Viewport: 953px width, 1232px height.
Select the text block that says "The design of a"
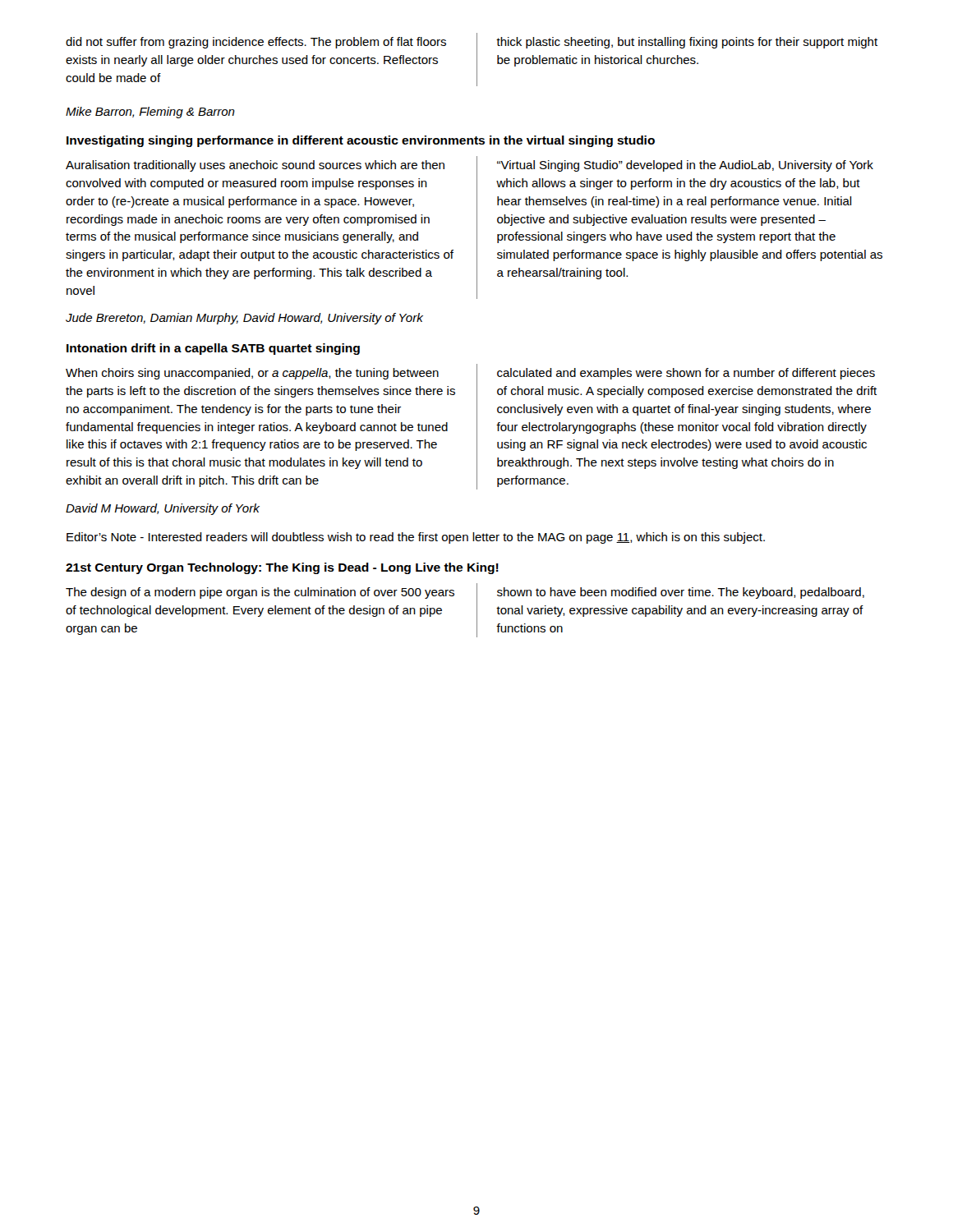click(476, 610)
